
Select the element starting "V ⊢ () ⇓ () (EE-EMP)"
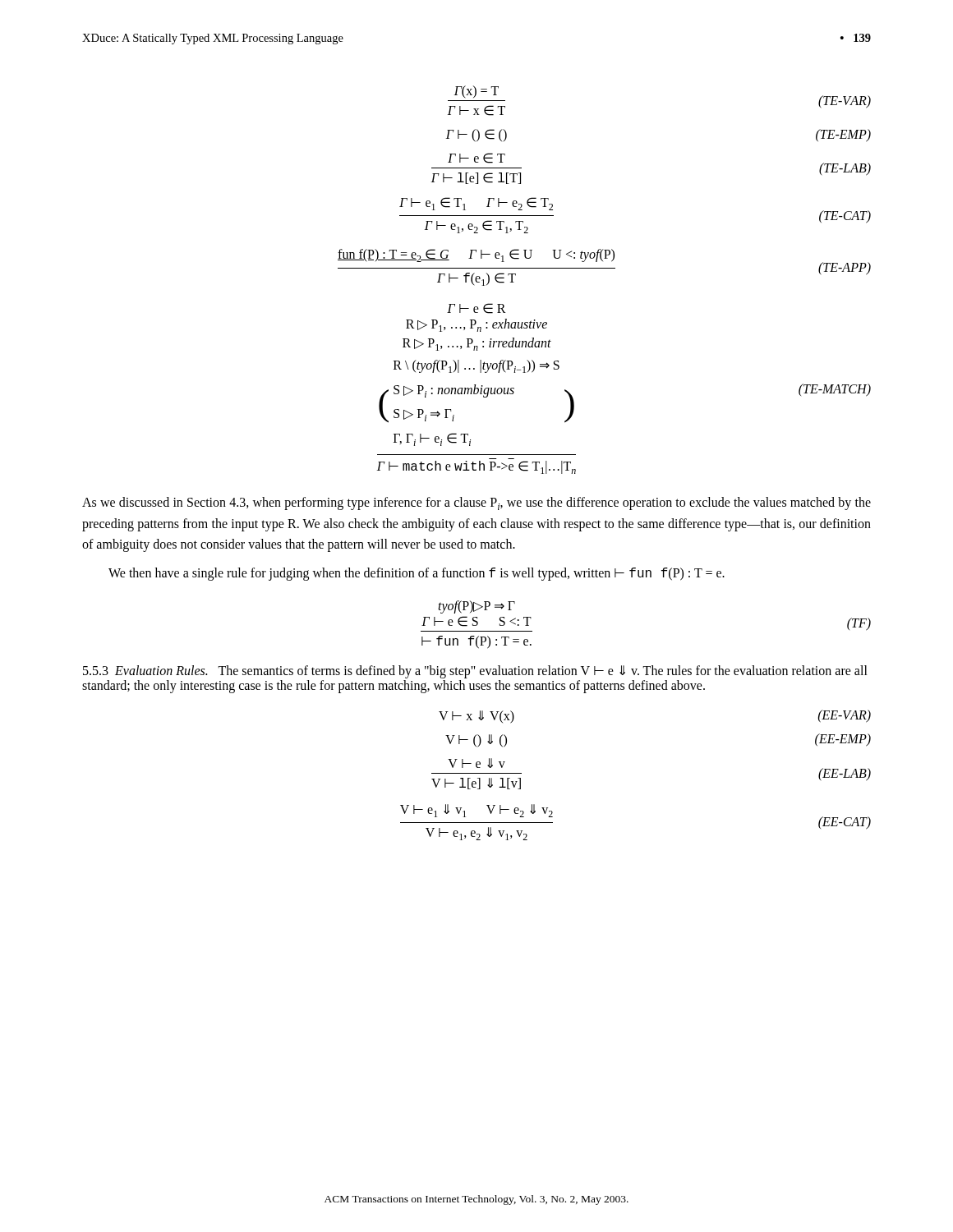(x=479, y=739)
